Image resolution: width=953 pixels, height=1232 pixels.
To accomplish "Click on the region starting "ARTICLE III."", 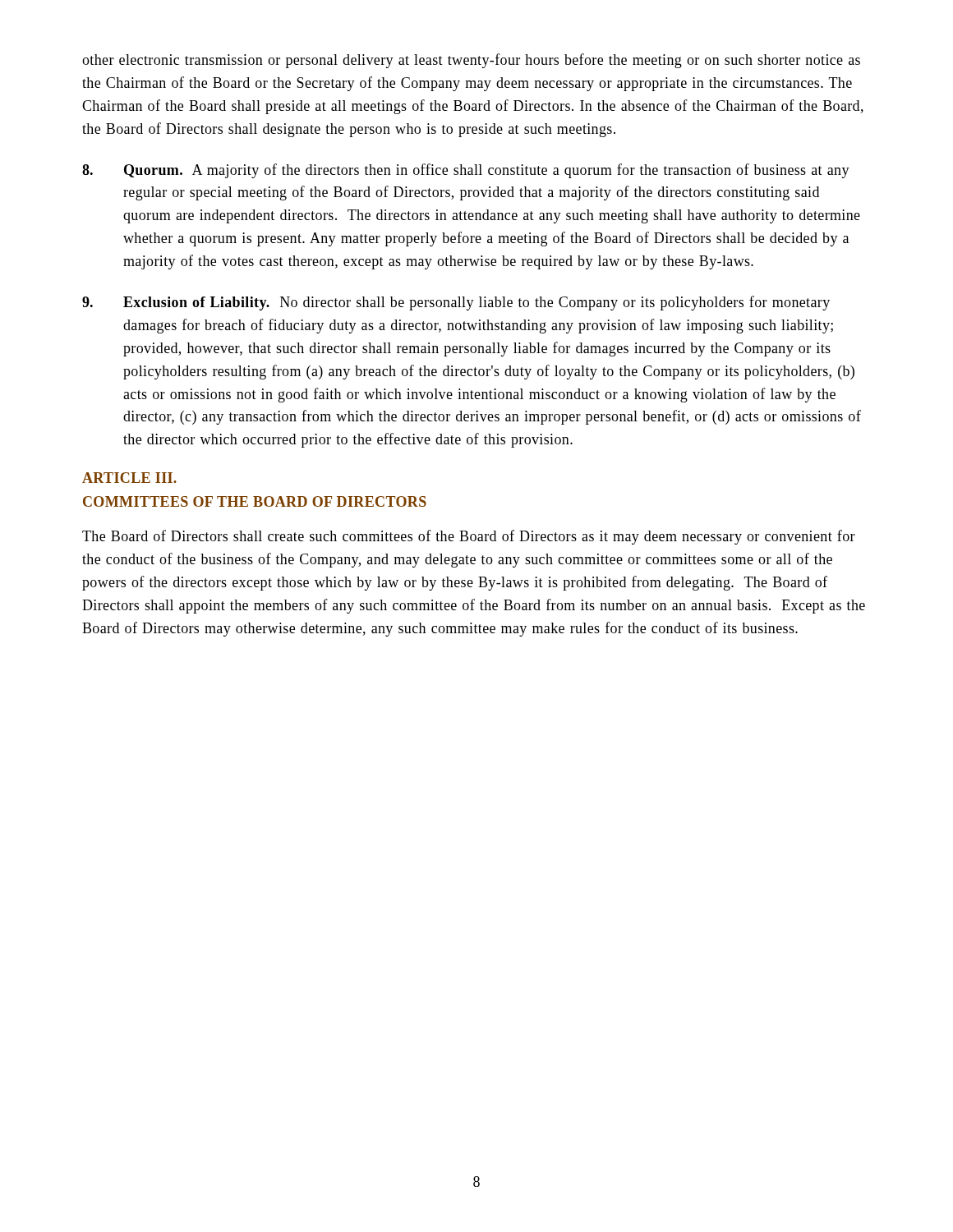I will point(130,478).
